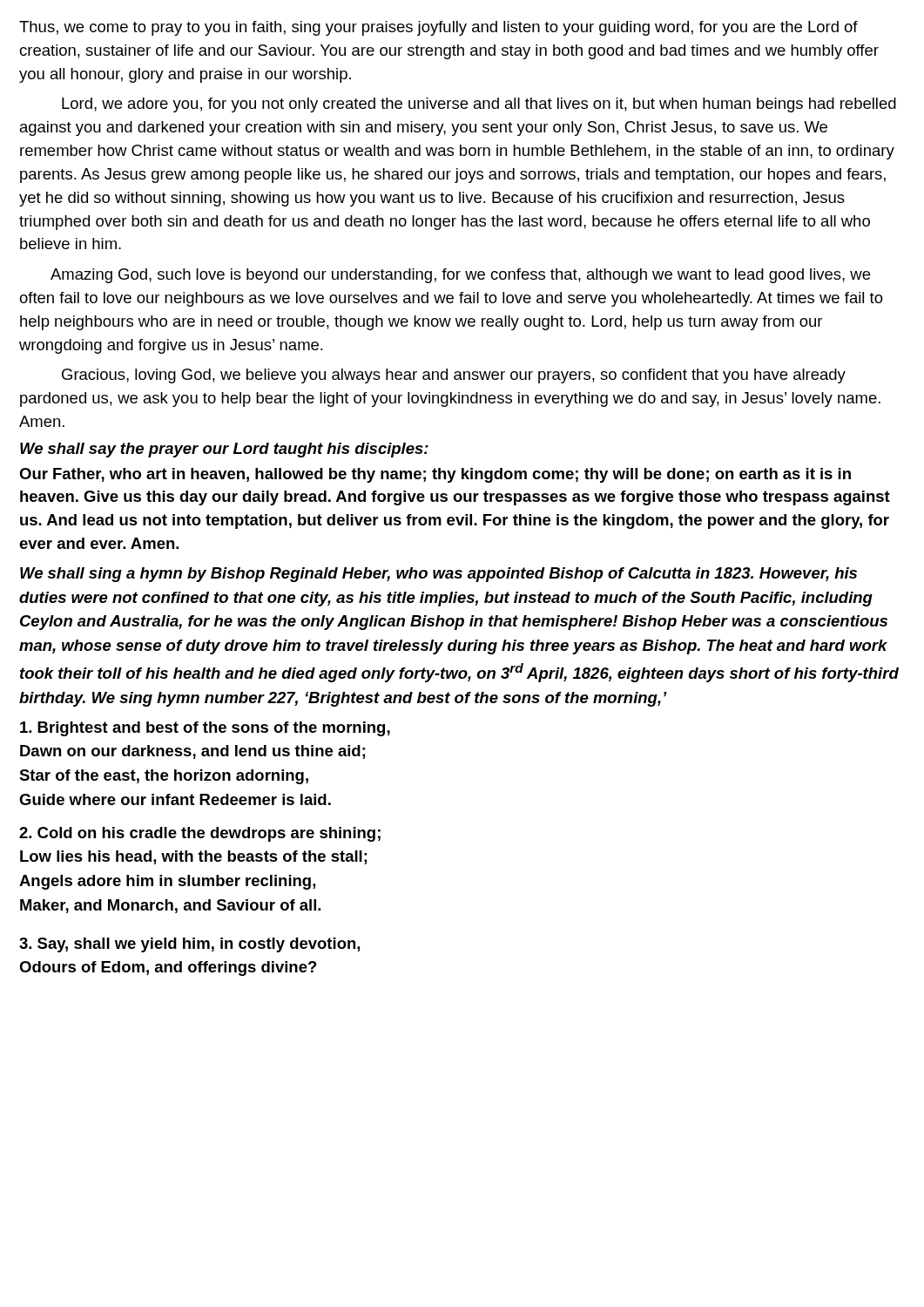This screenshot has width=924, height=1307.
Task: Select the passage starting "3. Say, shall we yield him, in"
Action: (190, 955)
